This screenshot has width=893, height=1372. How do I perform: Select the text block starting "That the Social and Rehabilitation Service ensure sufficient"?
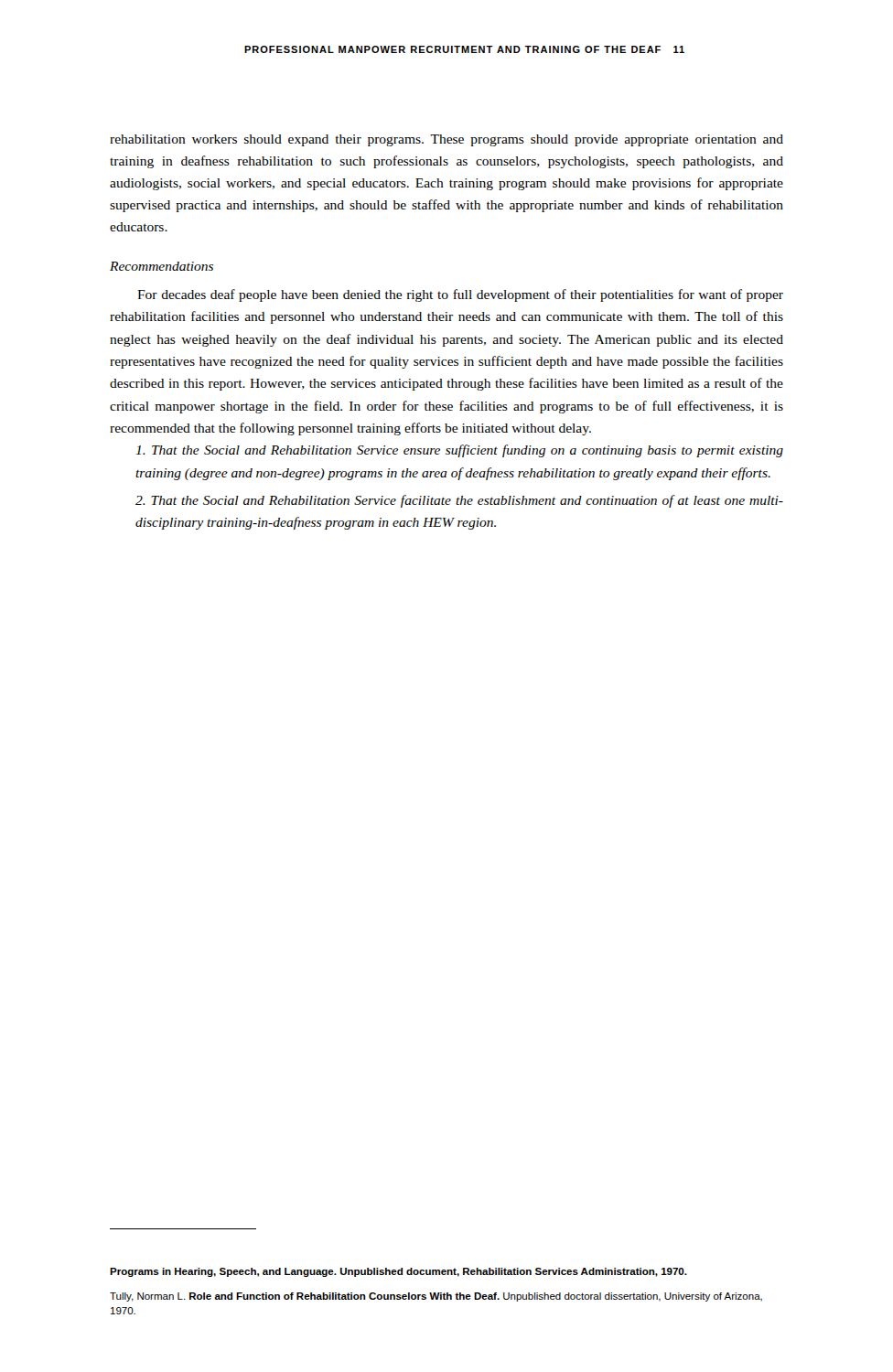459,461
